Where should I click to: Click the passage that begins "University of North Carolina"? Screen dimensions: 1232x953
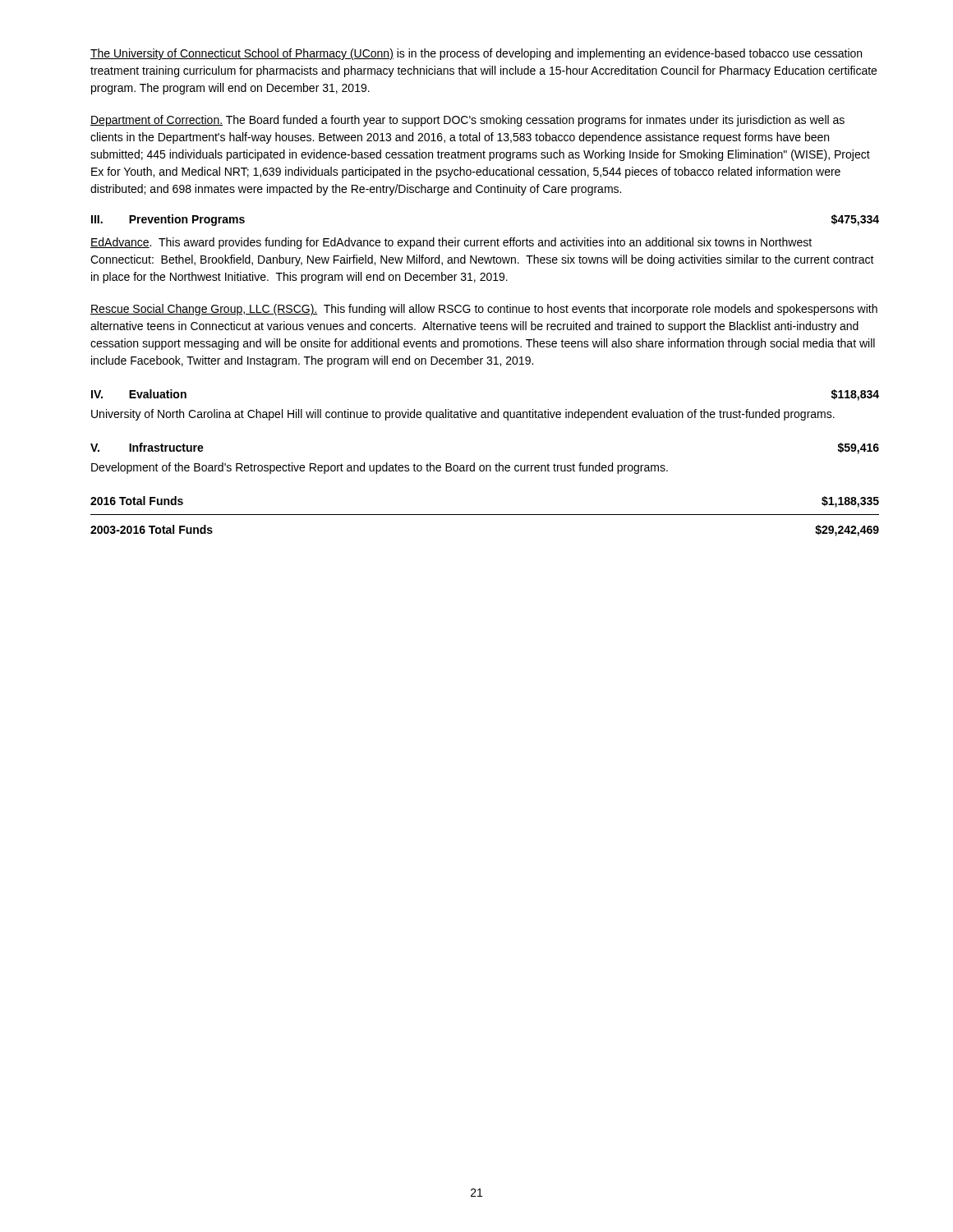tap(463, 414)
